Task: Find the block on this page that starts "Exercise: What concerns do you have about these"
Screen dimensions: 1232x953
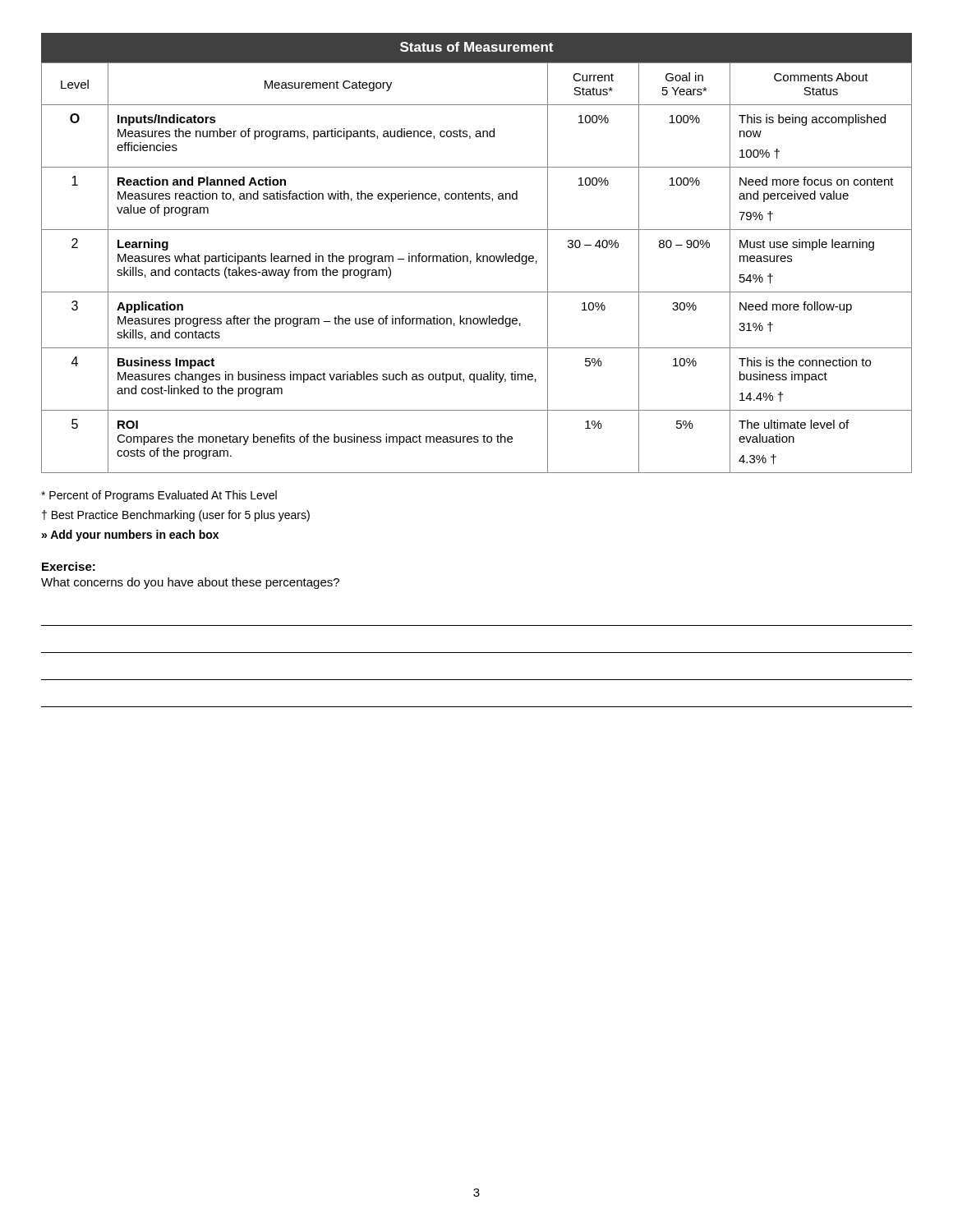Action: [476, 634]
